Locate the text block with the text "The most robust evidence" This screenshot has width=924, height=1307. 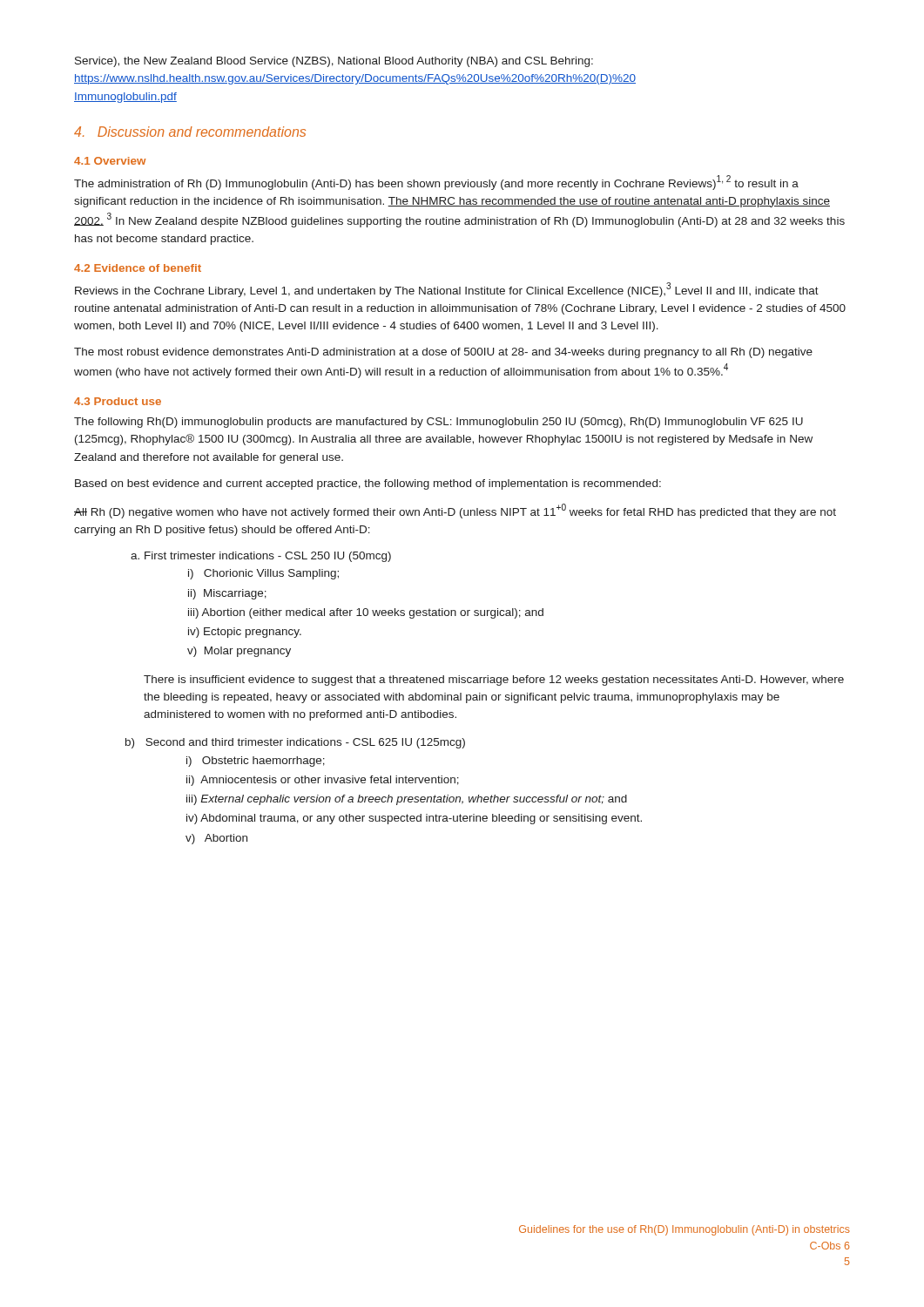pyautogui.click(x=443, y=362)
